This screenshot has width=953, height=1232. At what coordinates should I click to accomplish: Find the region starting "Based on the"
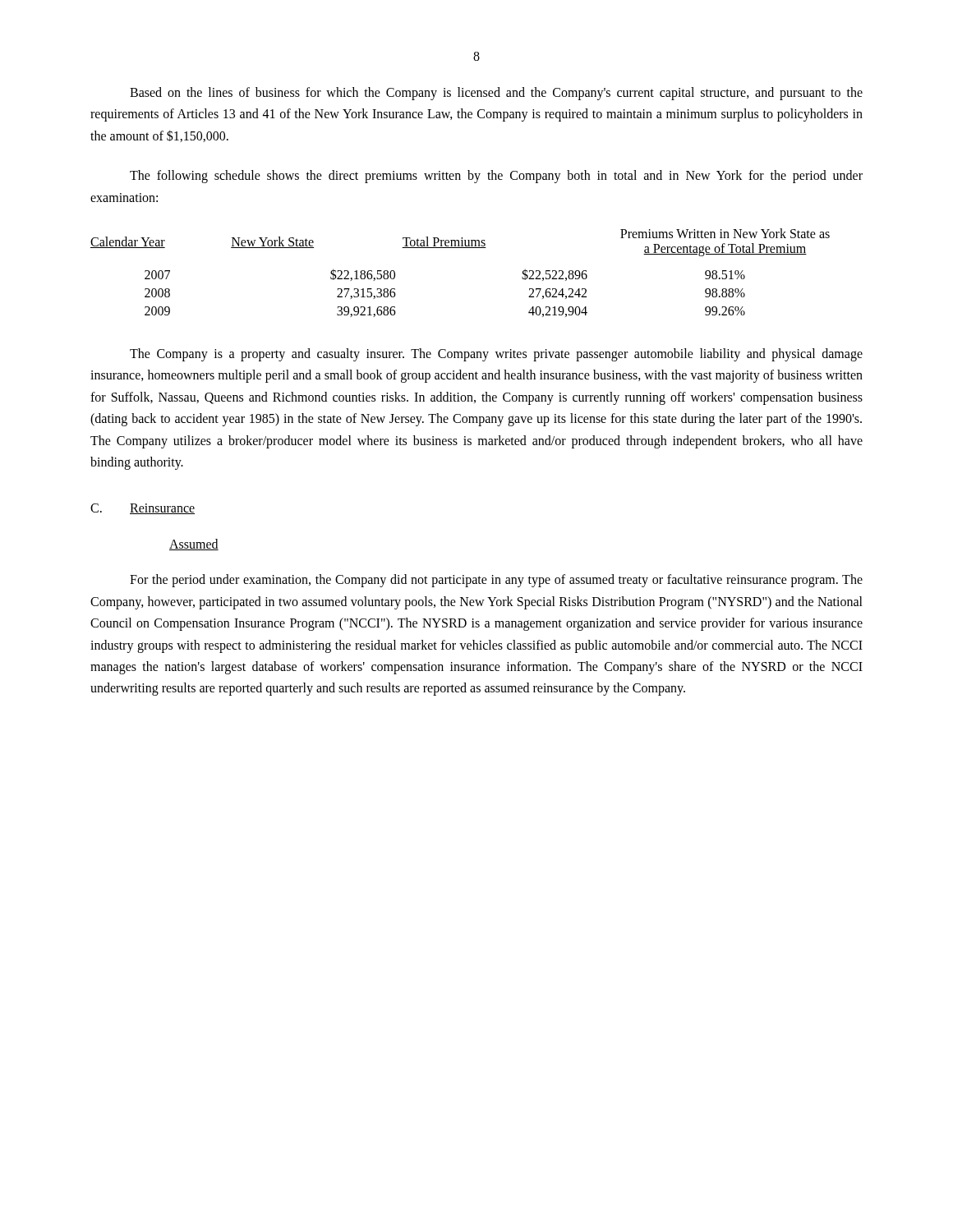coord(476,114)
